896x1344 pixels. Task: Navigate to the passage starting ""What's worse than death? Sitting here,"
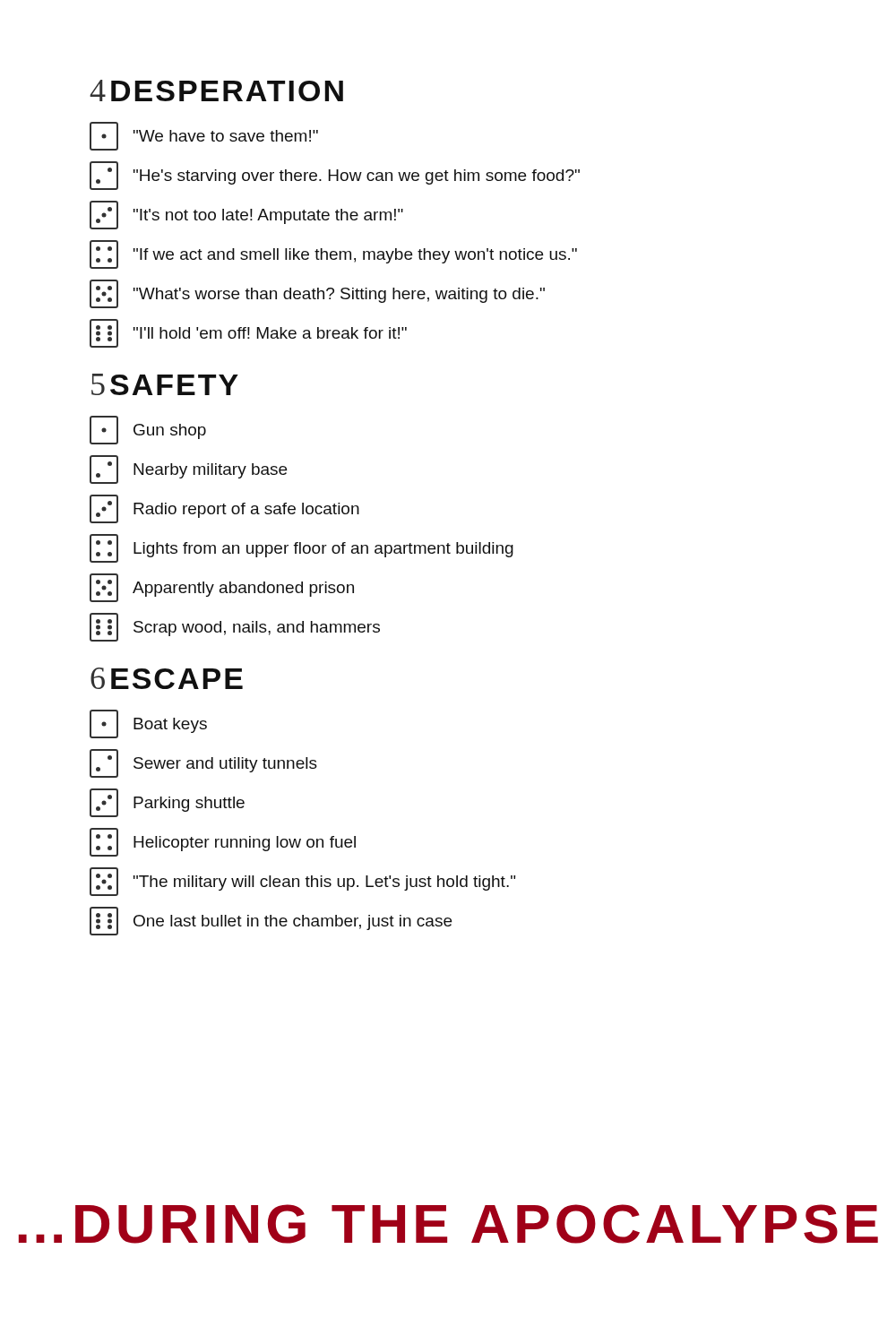pos(317,294)
